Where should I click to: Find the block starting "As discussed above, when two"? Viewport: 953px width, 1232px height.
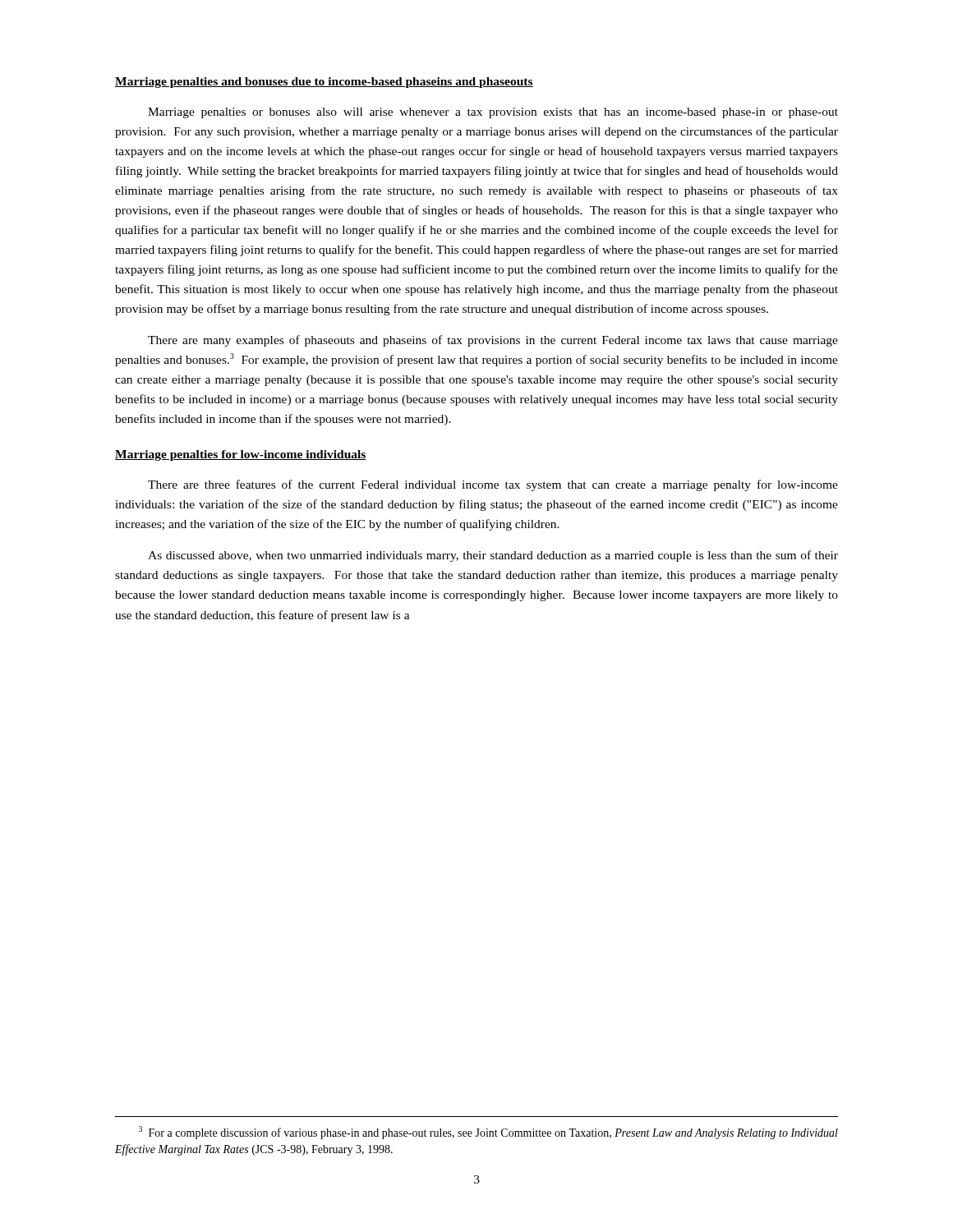point(476,585)
